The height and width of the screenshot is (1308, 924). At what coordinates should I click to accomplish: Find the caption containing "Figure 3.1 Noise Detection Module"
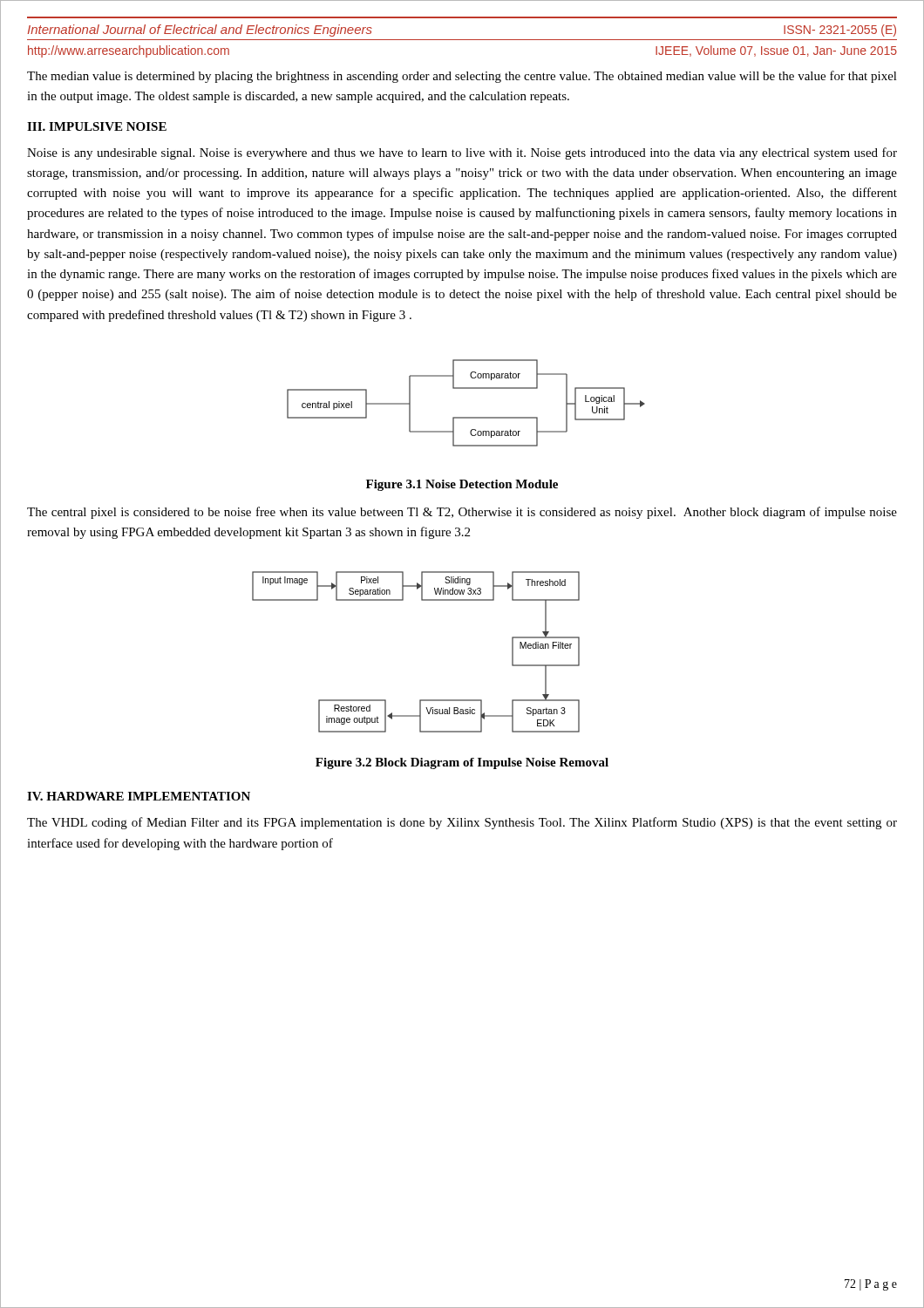point(462,484)
